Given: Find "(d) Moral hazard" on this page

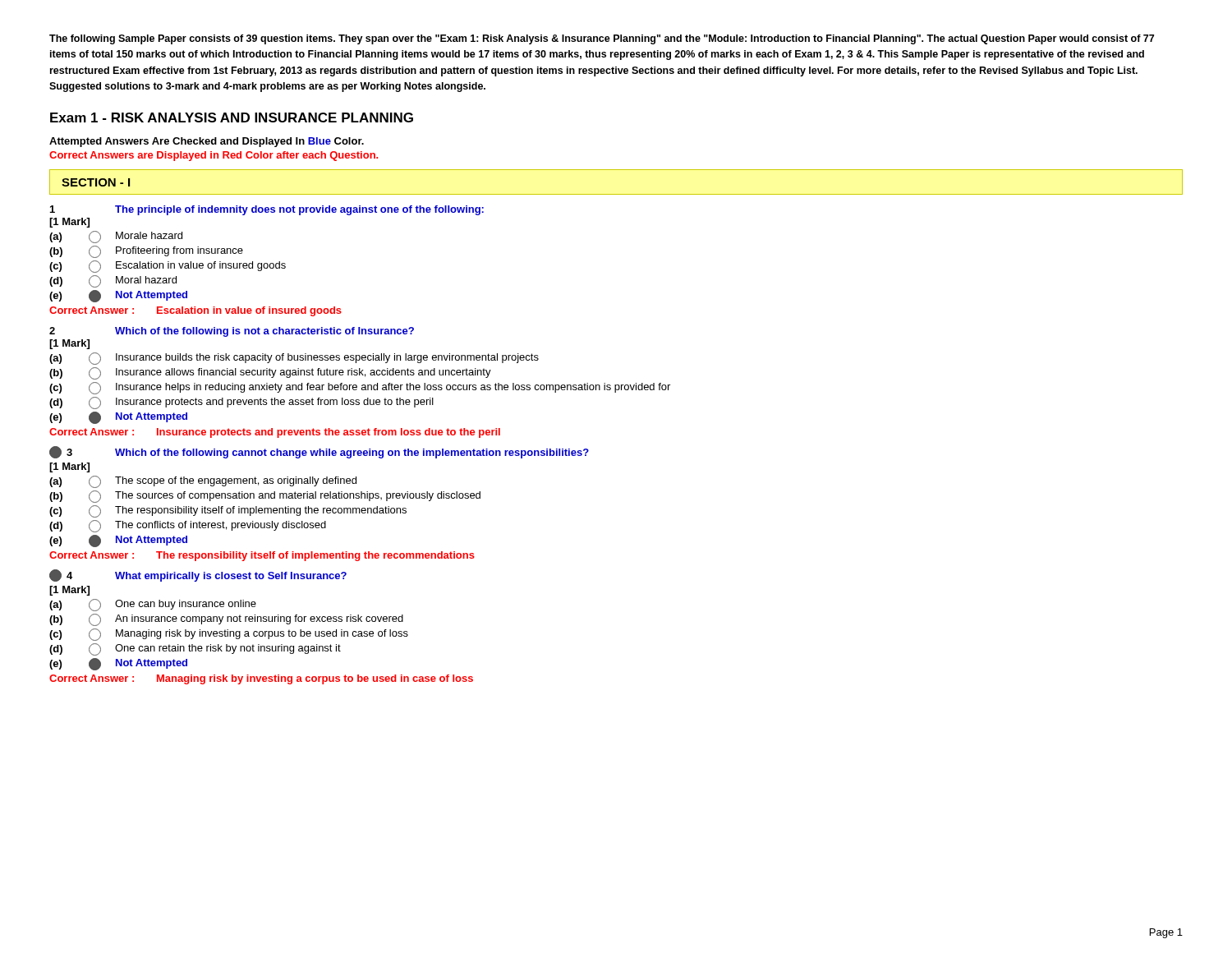Looking at the screenshot, I should point(113,281).
